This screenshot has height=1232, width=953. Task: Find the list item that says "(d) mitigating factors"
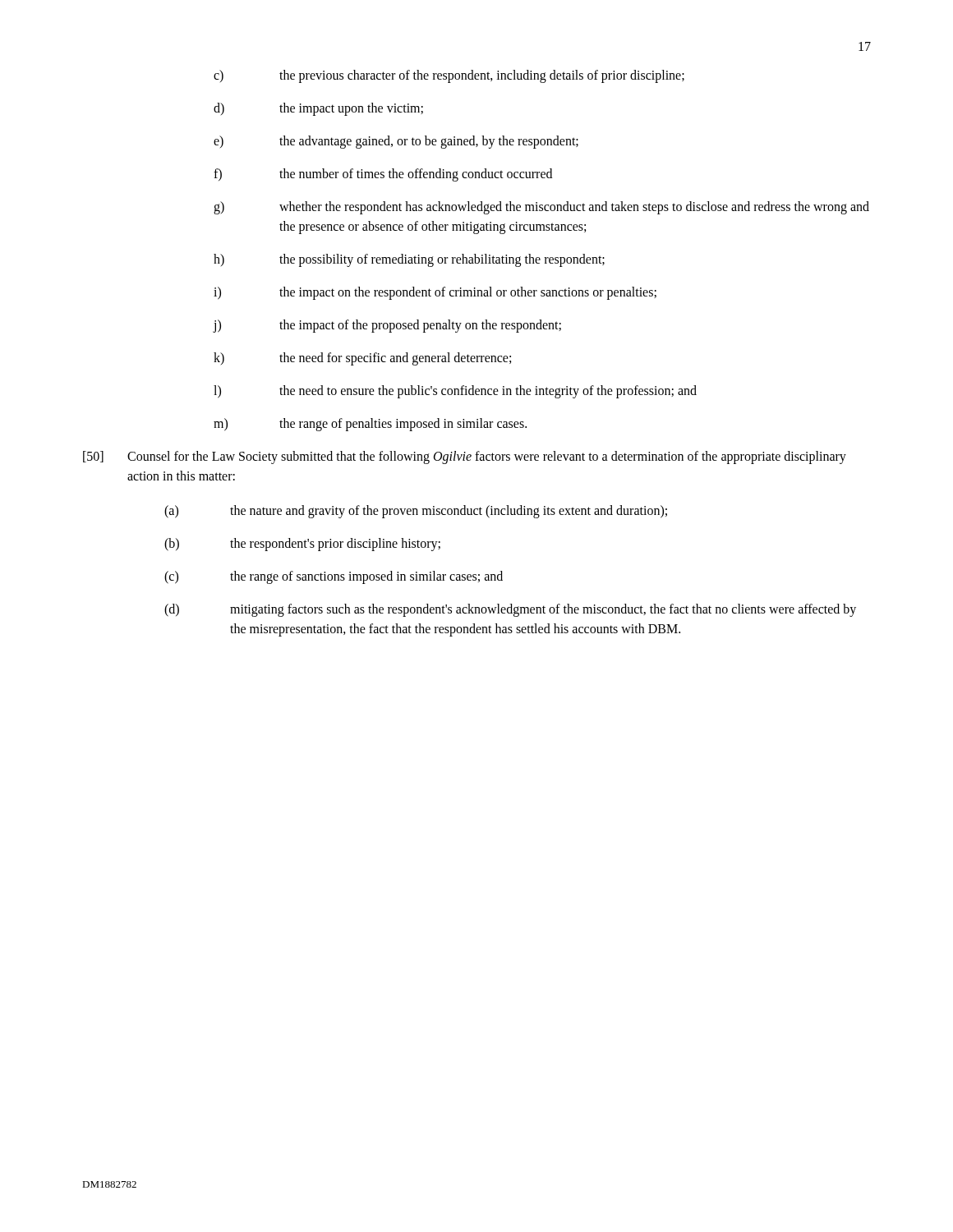point(476,619)
